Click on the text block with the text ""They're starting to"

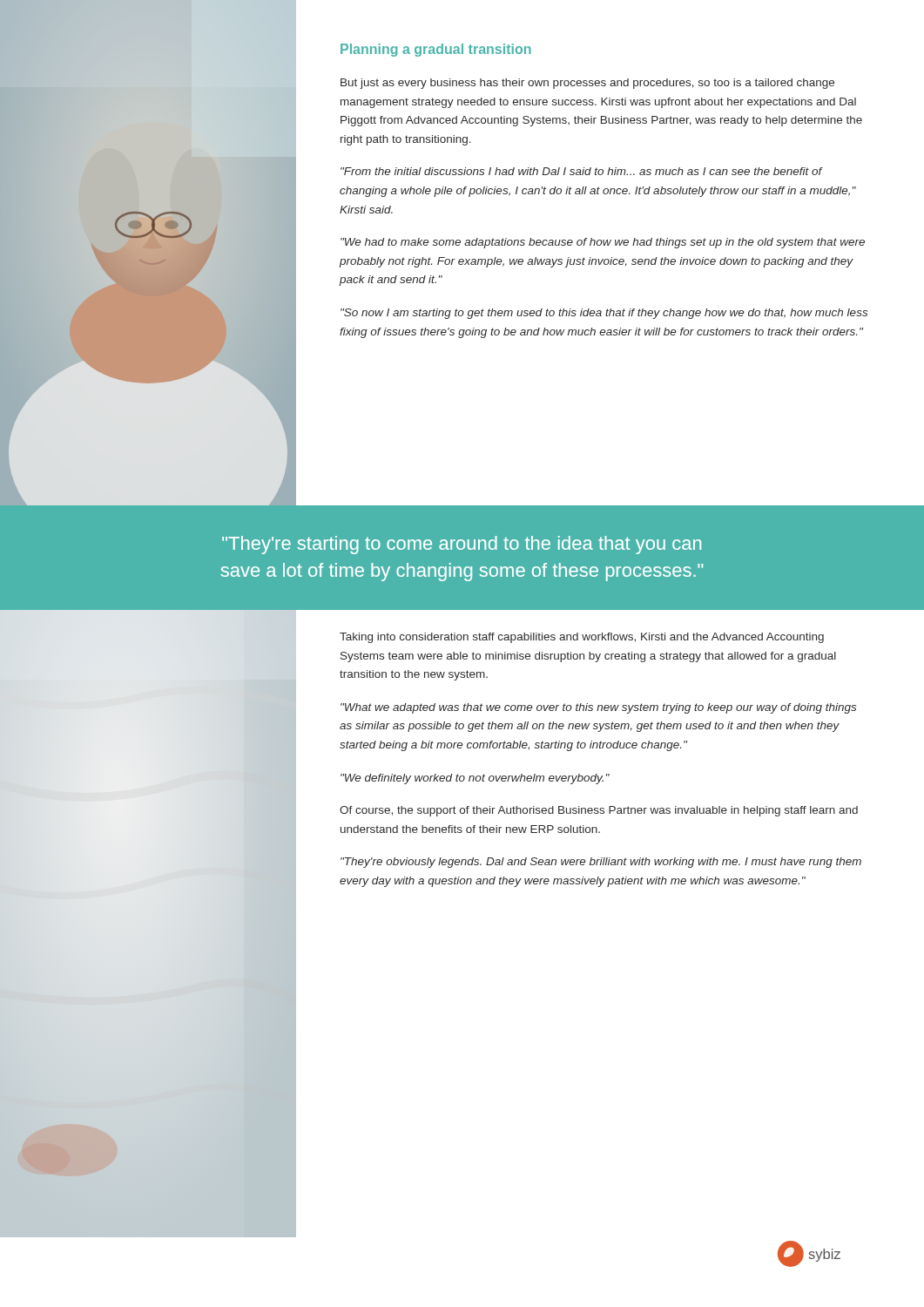462,557
